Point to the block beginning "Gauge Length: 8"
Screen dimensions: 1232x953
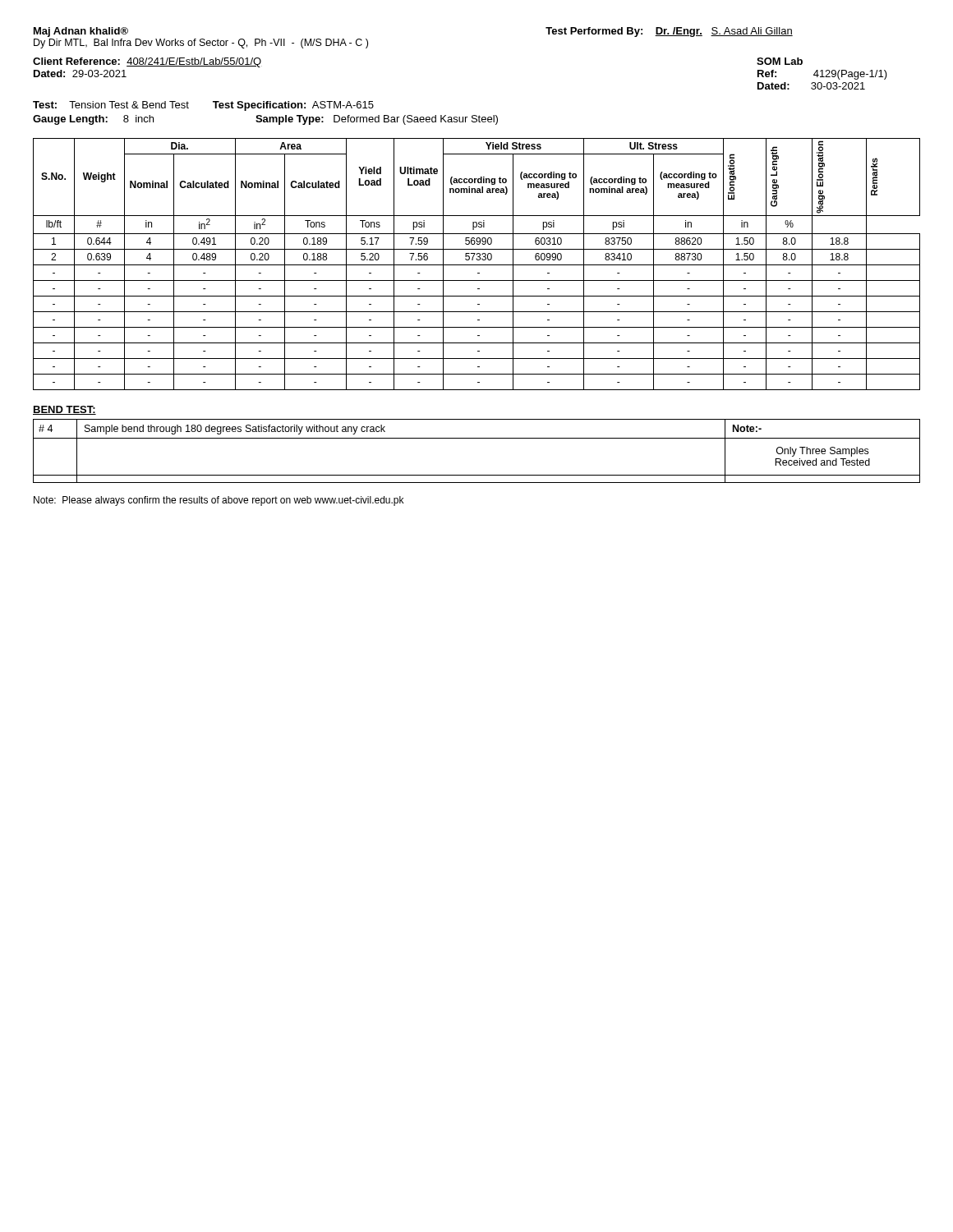point(266,119)
